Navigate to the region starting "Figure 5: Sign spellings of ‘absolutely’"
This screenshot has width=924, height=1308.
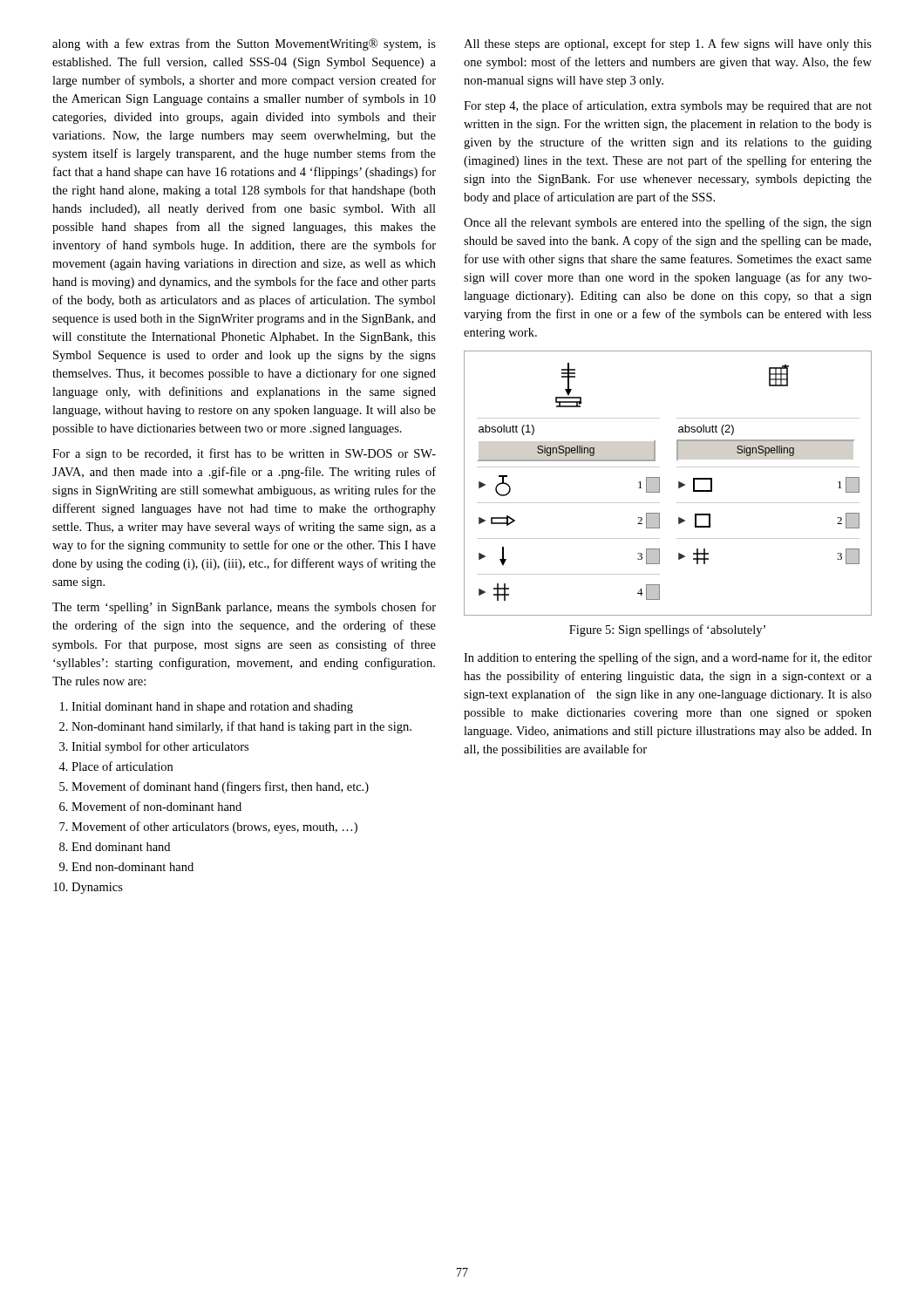click(x=668, y=630)
